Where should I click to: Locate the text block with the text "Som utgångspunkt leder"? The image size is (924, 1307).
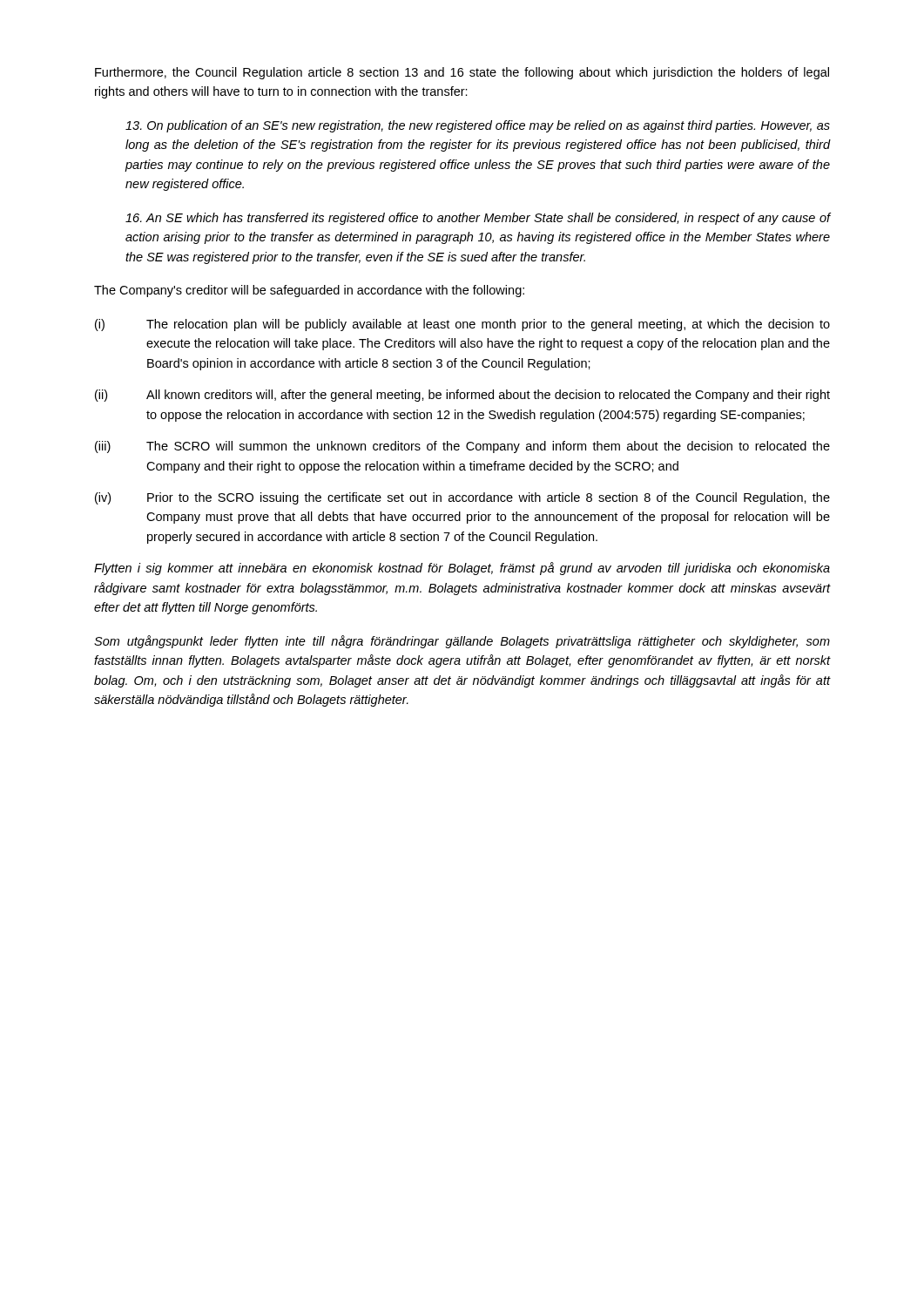coord(462,670)
